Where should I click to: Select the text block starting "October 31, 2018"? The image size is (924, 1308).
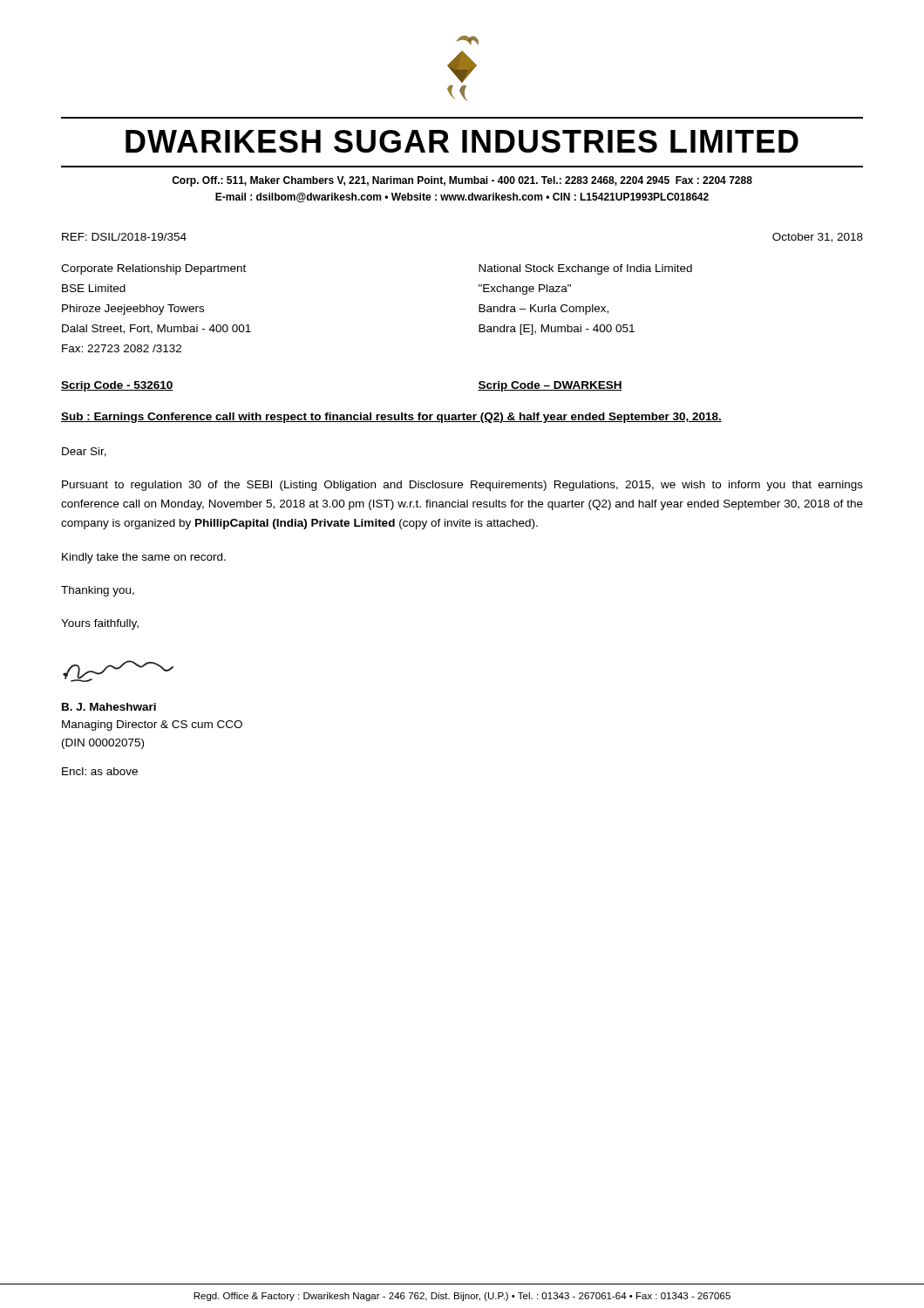[818, 237]
